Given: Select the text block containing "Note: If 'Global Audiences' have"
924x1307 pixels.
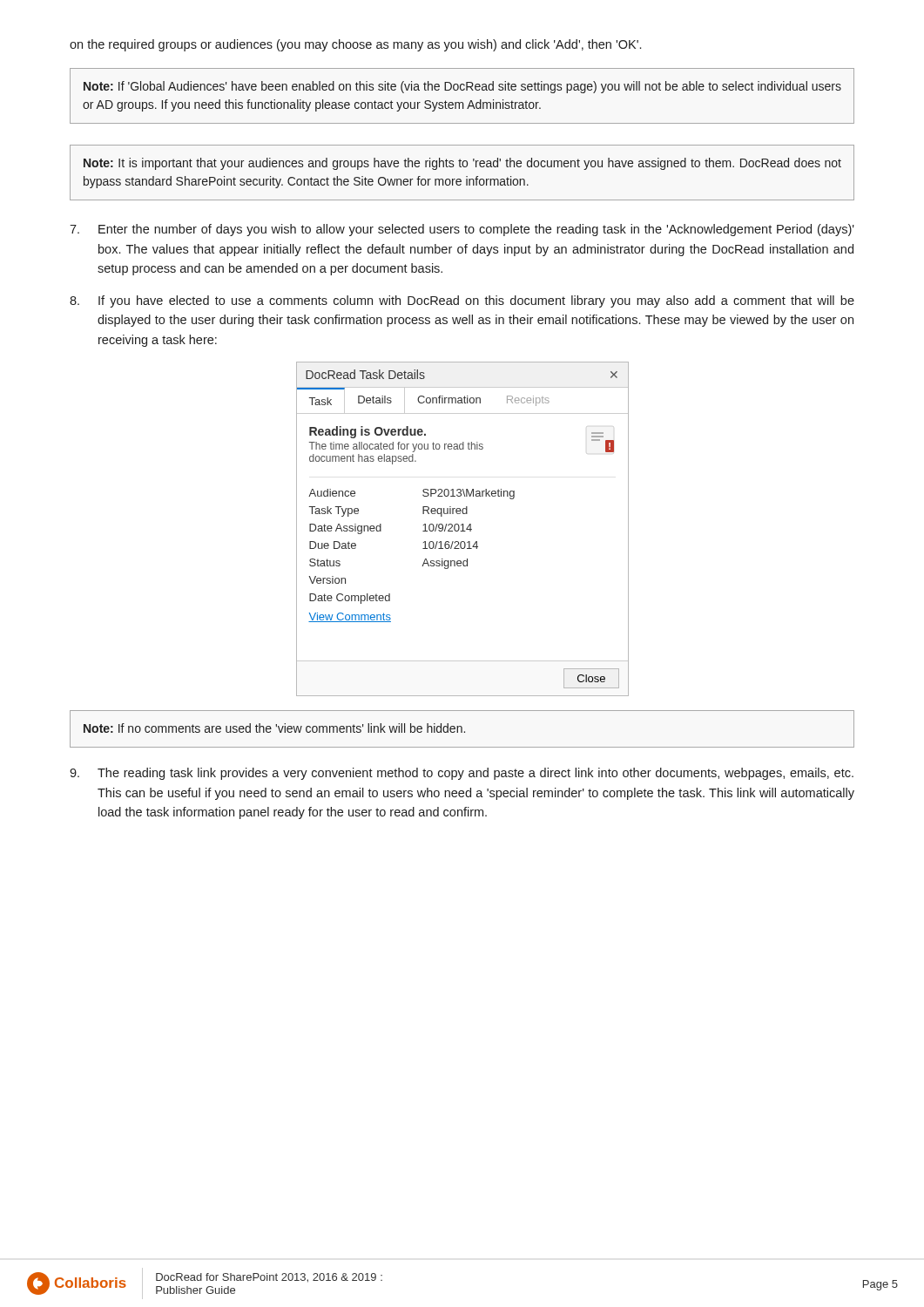Looking at the screenshot, I should click(462, 96).
